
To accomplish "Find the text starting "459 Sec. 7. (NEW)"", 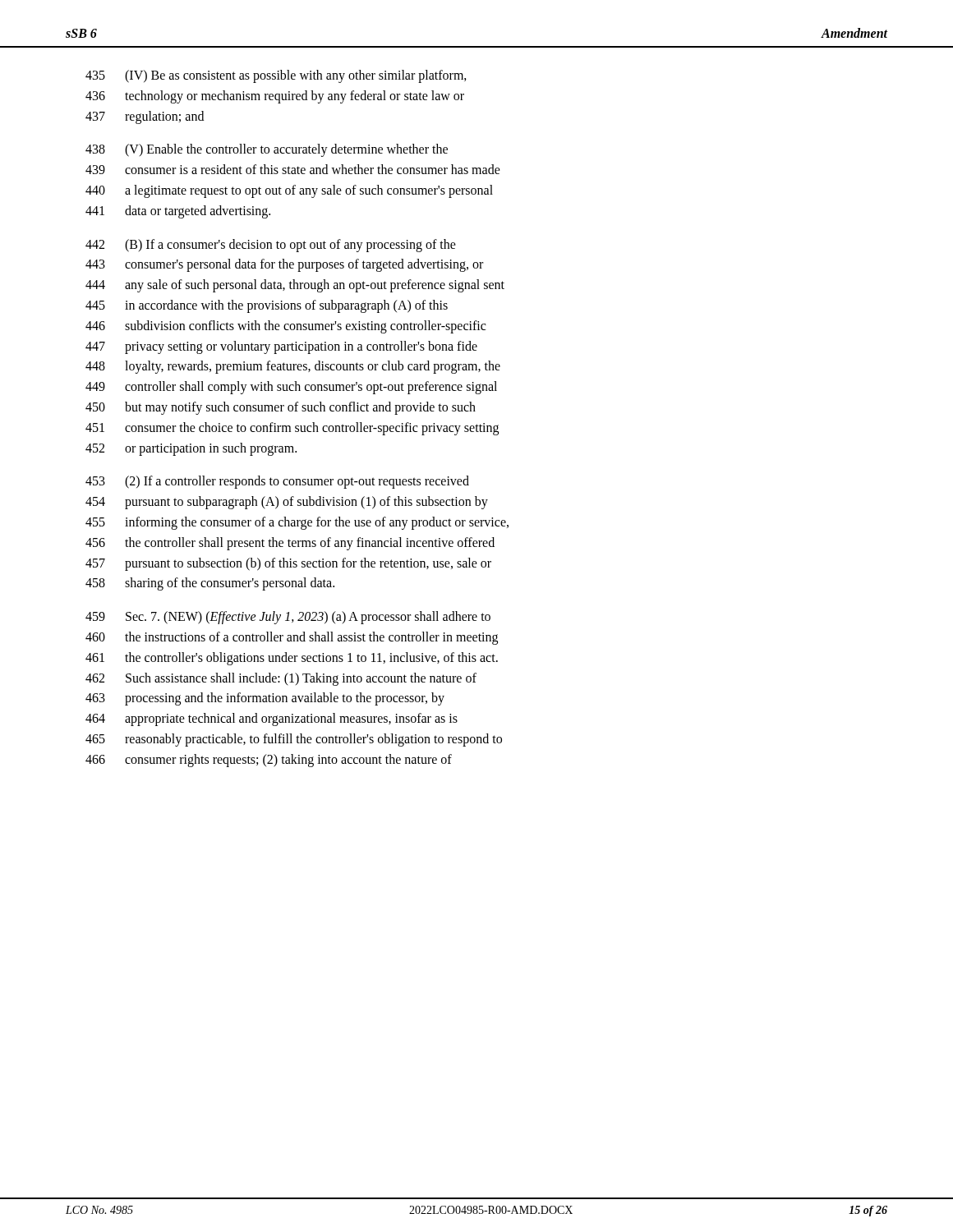I will pos(476,689).
